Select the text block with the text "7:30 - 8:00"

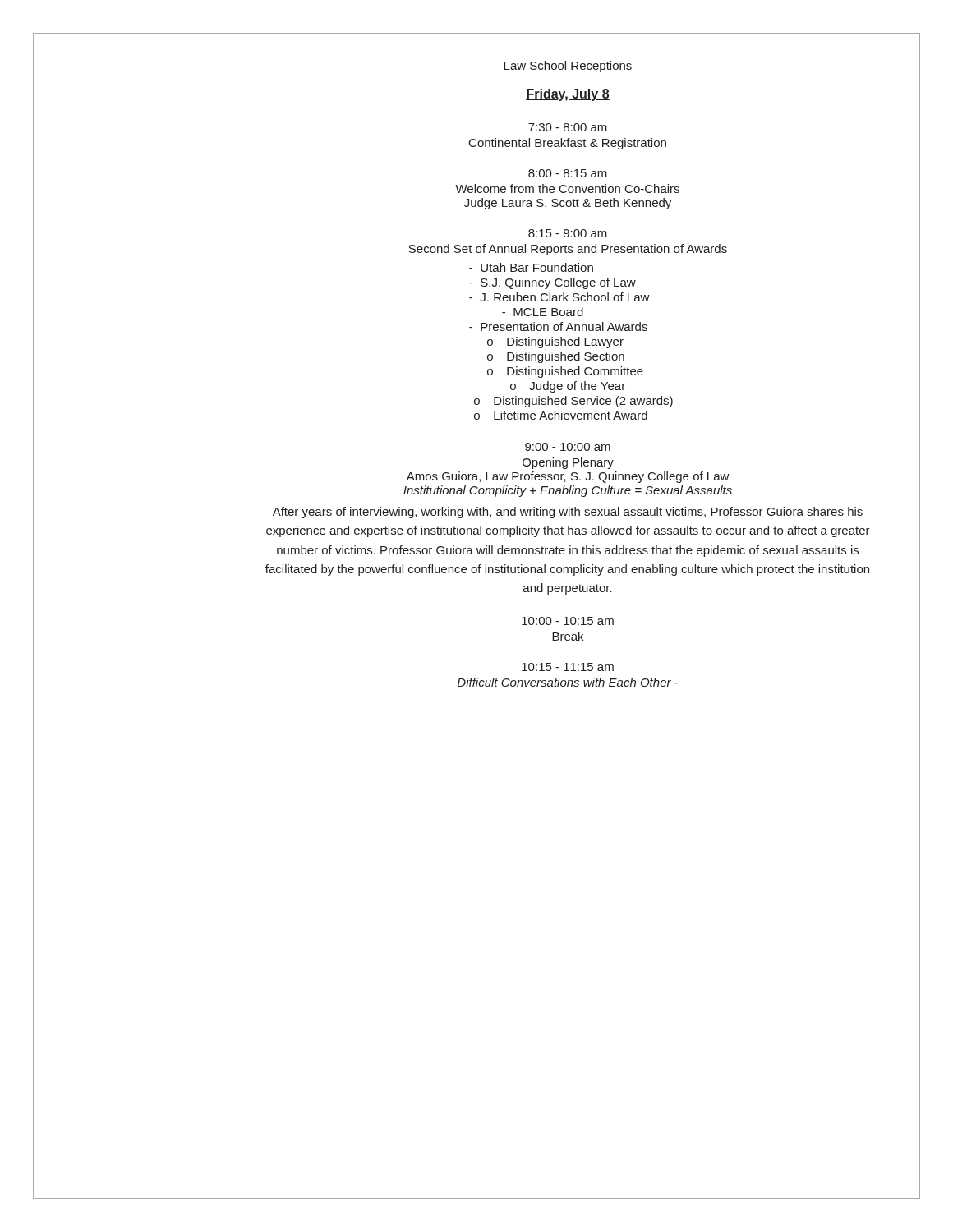tap(568, 135)
